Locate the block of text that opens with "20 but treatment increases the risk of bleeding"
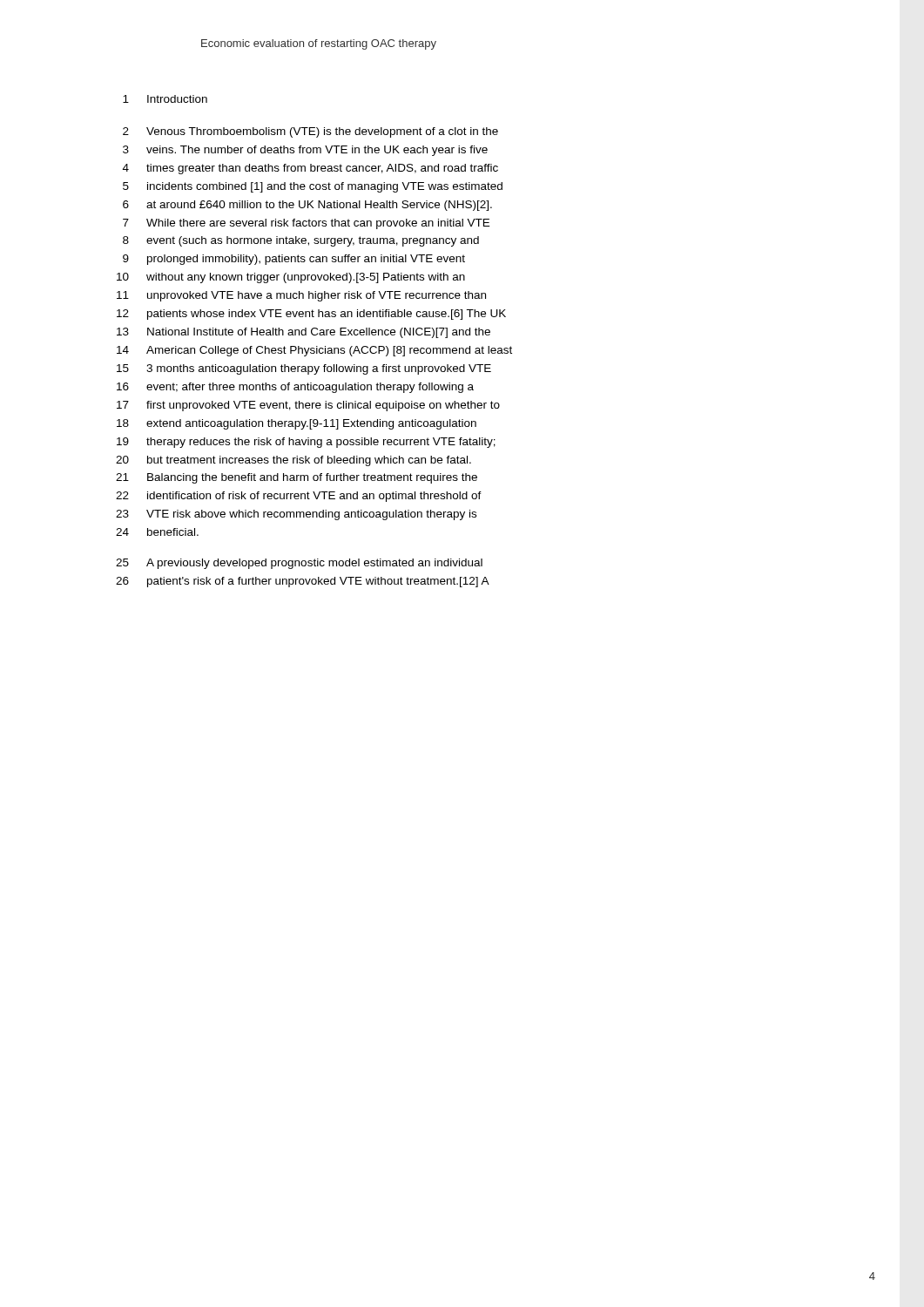Image resolution: width=924 pixels, height=1307 pixels. pyautogui.click(x=479, y=460)
